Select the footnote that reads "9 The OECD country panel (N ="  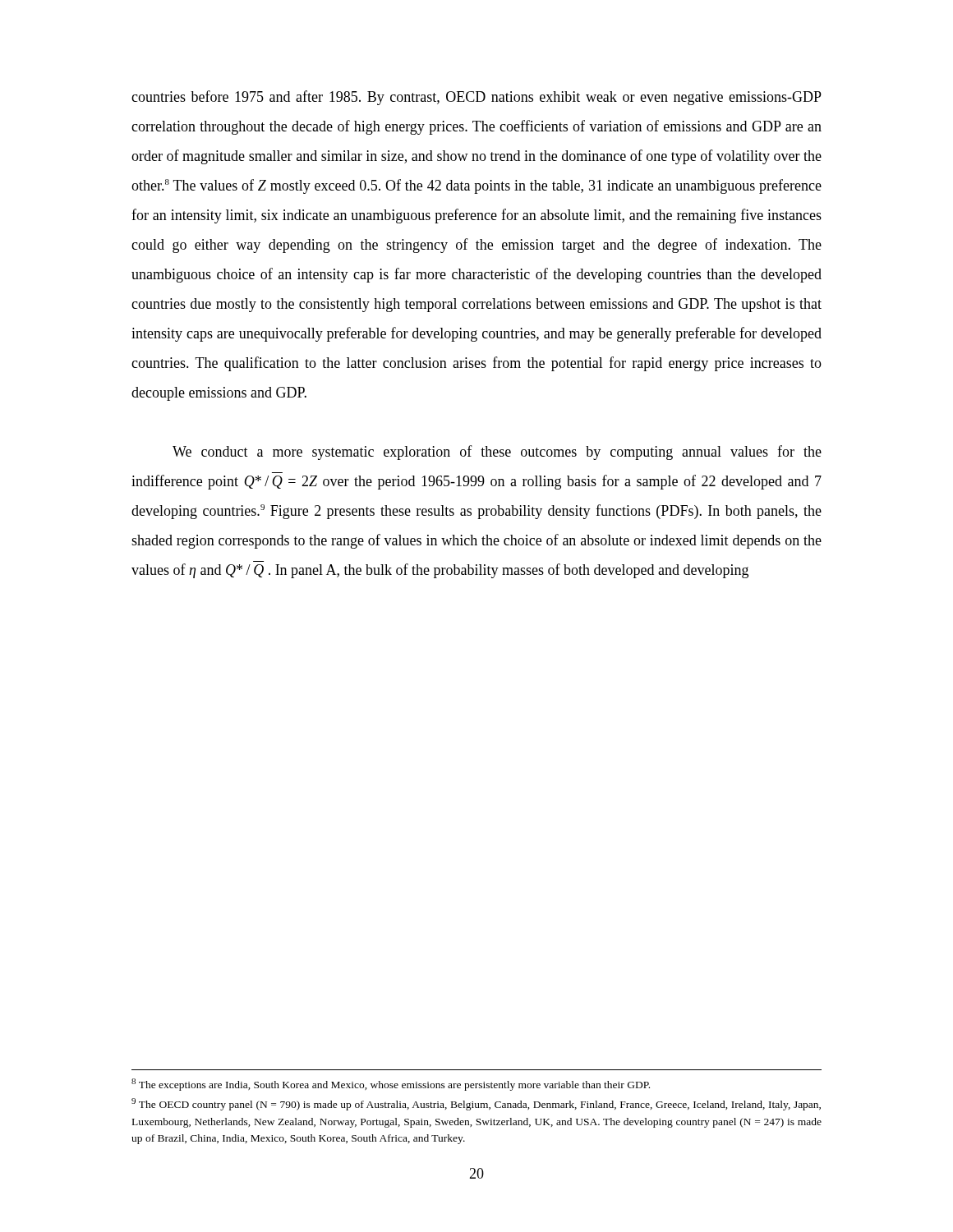pos(476,1122)
